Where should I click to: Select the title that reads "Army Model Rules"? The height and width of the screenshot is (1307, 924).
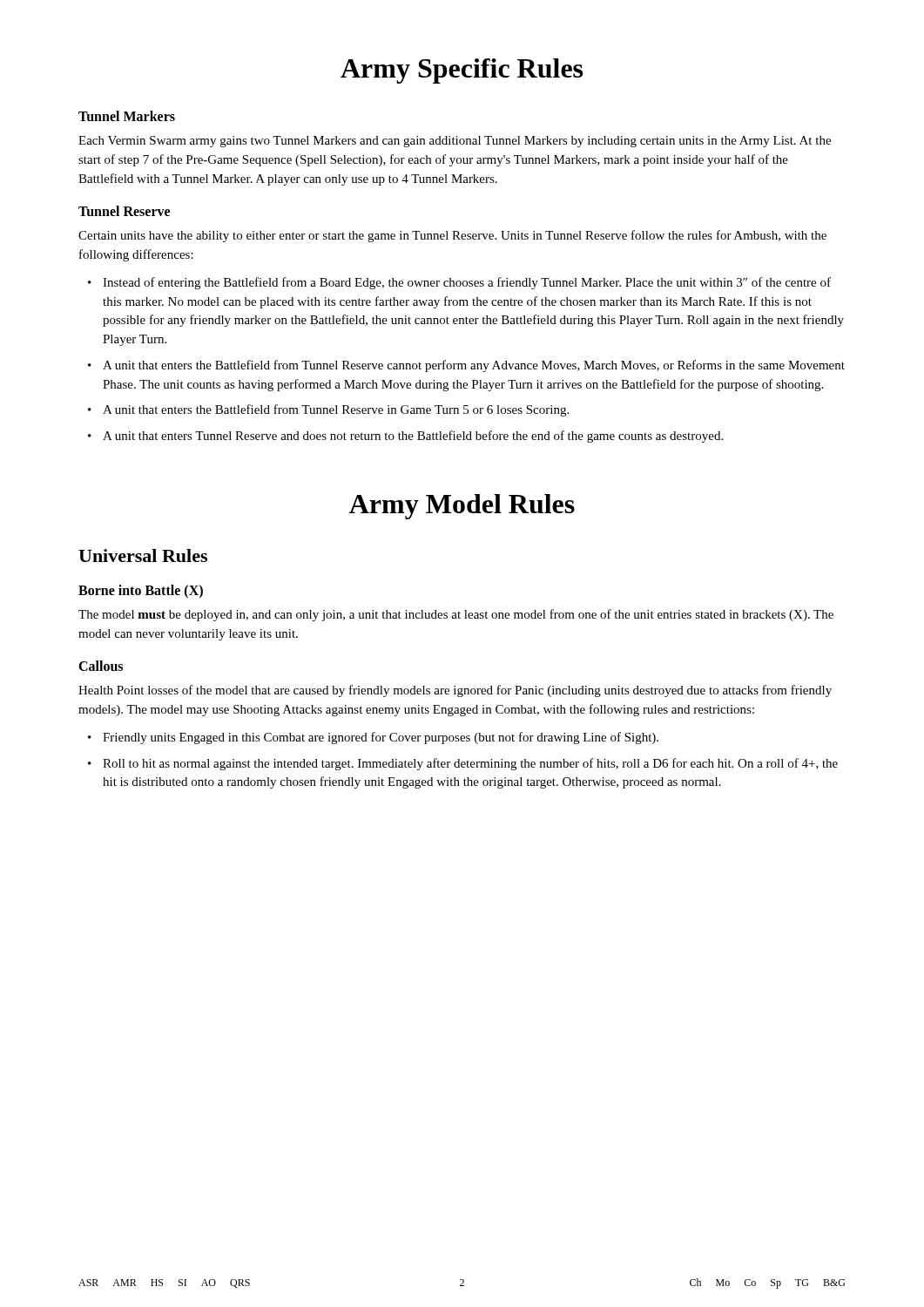[x=462, y=504]
